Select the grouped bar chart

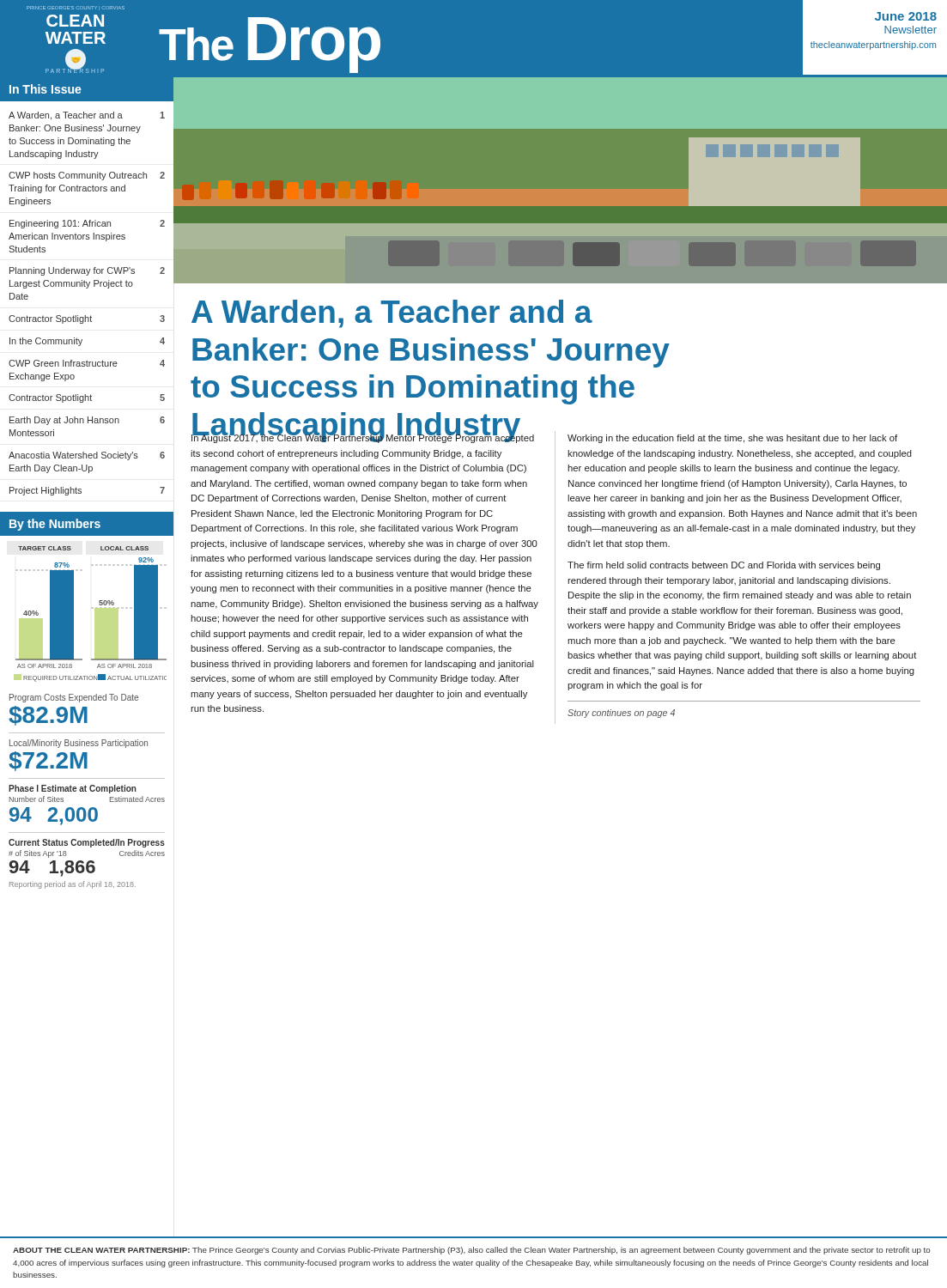point(87,611)
